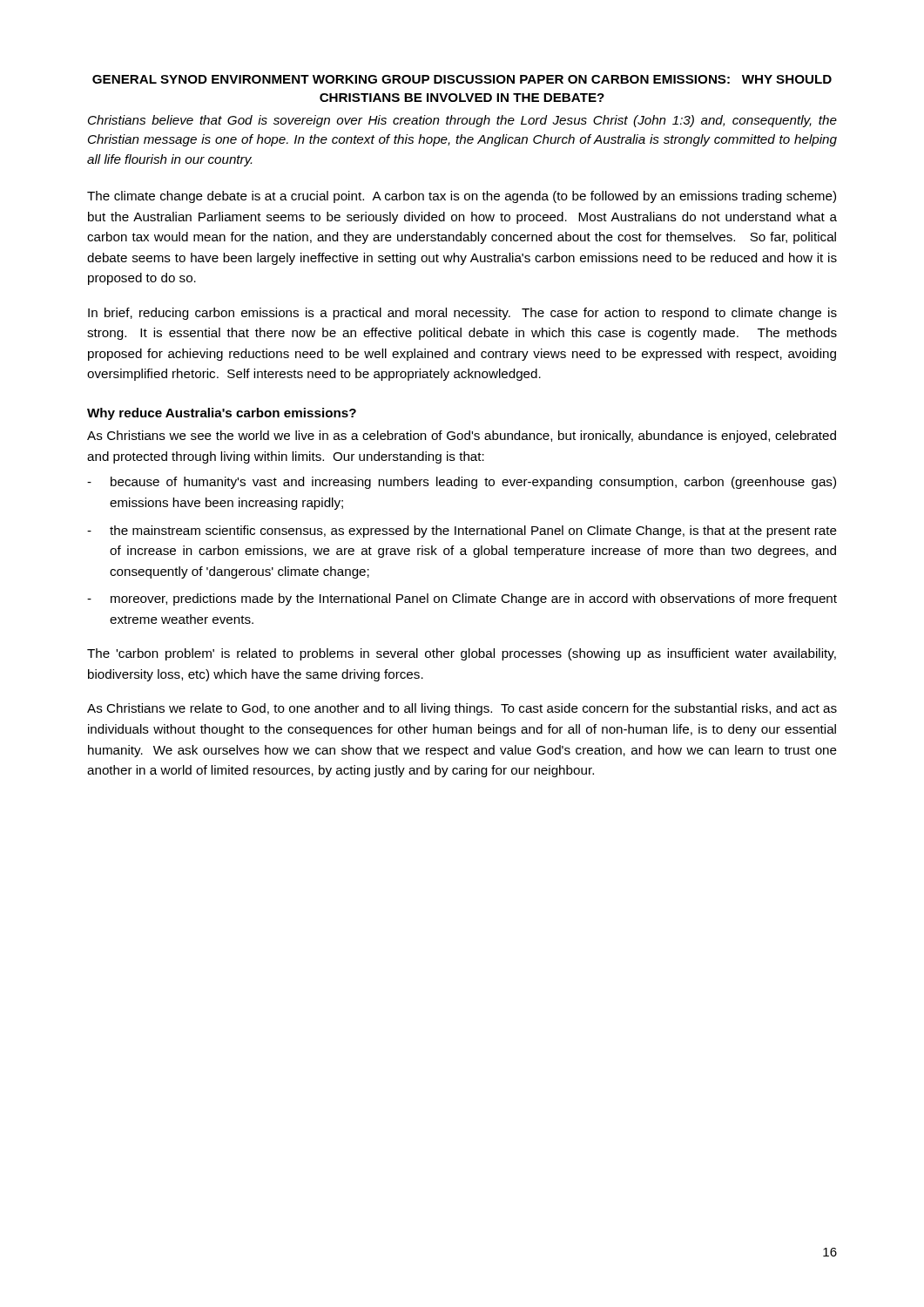Click the passage that begins "The 'carbon problem'"
This screenshot has height=1307, width=924.
coord(462,664)
